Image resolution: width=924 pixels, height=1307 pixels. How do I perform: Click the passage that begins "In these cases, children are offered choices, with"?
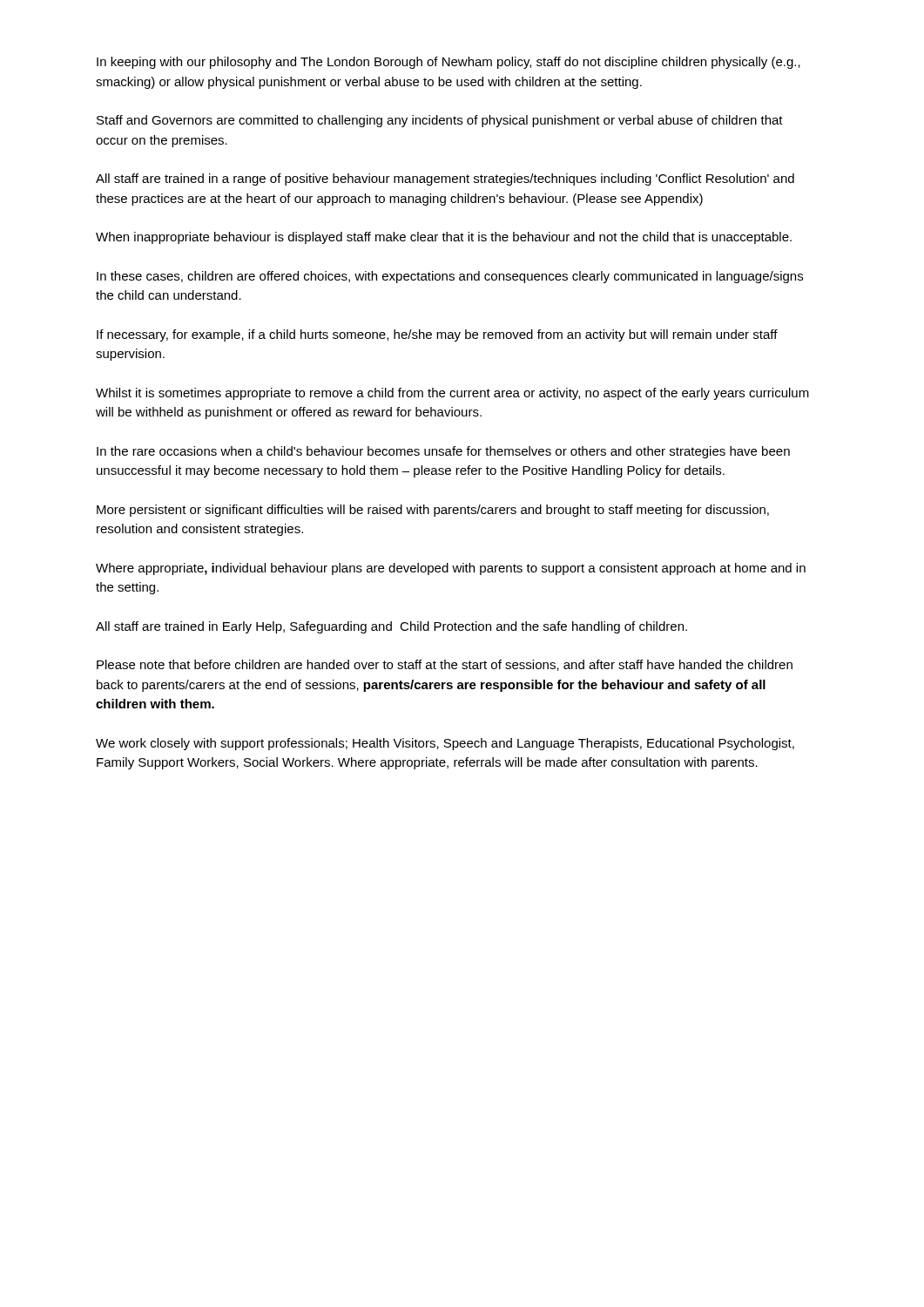tap(450, 285)
